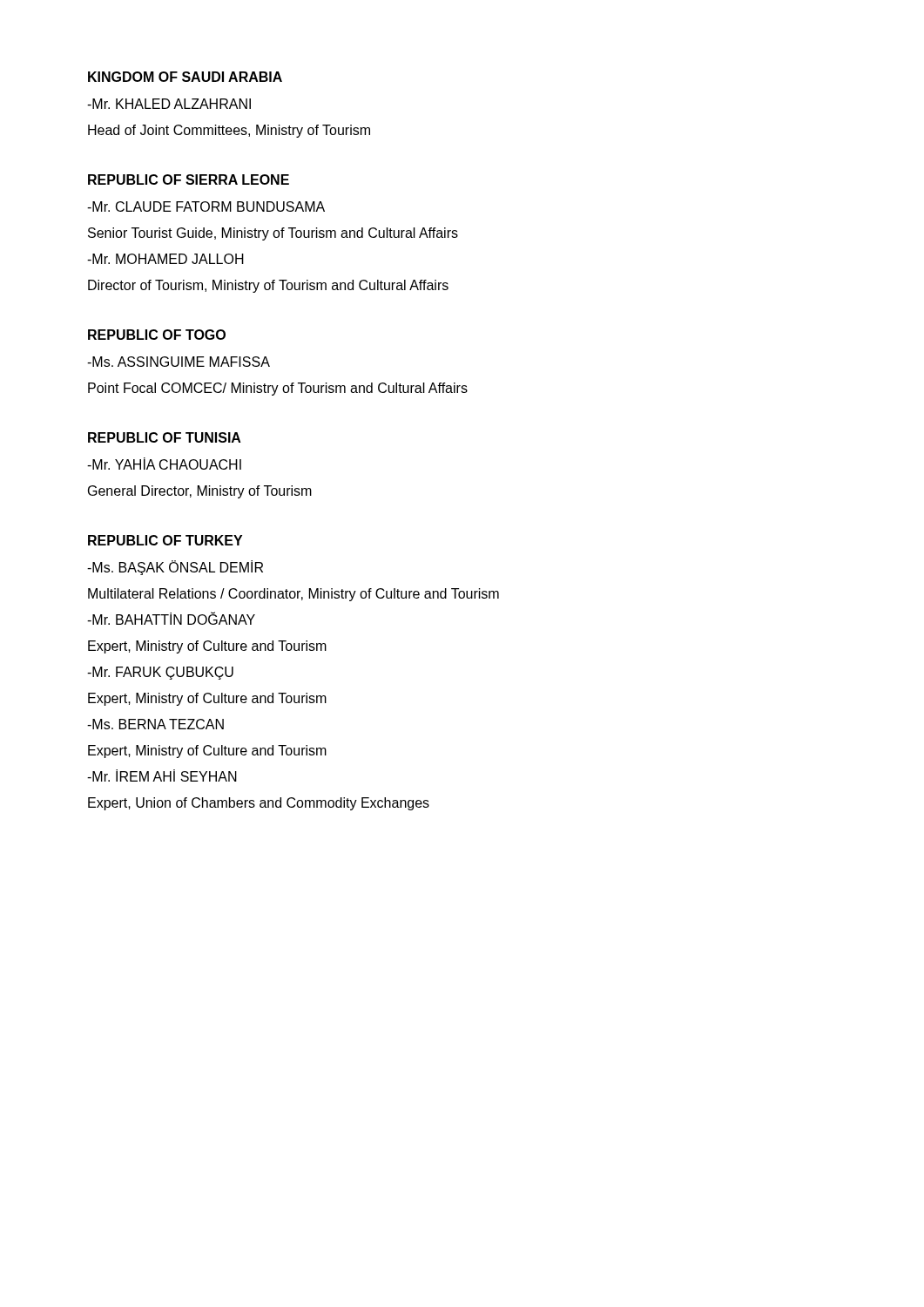Find the block on this page that starts "Multilateral Relations / Coordinator, Ministry of Culture and"
The image size is (924, 1307).
point(293,594)
